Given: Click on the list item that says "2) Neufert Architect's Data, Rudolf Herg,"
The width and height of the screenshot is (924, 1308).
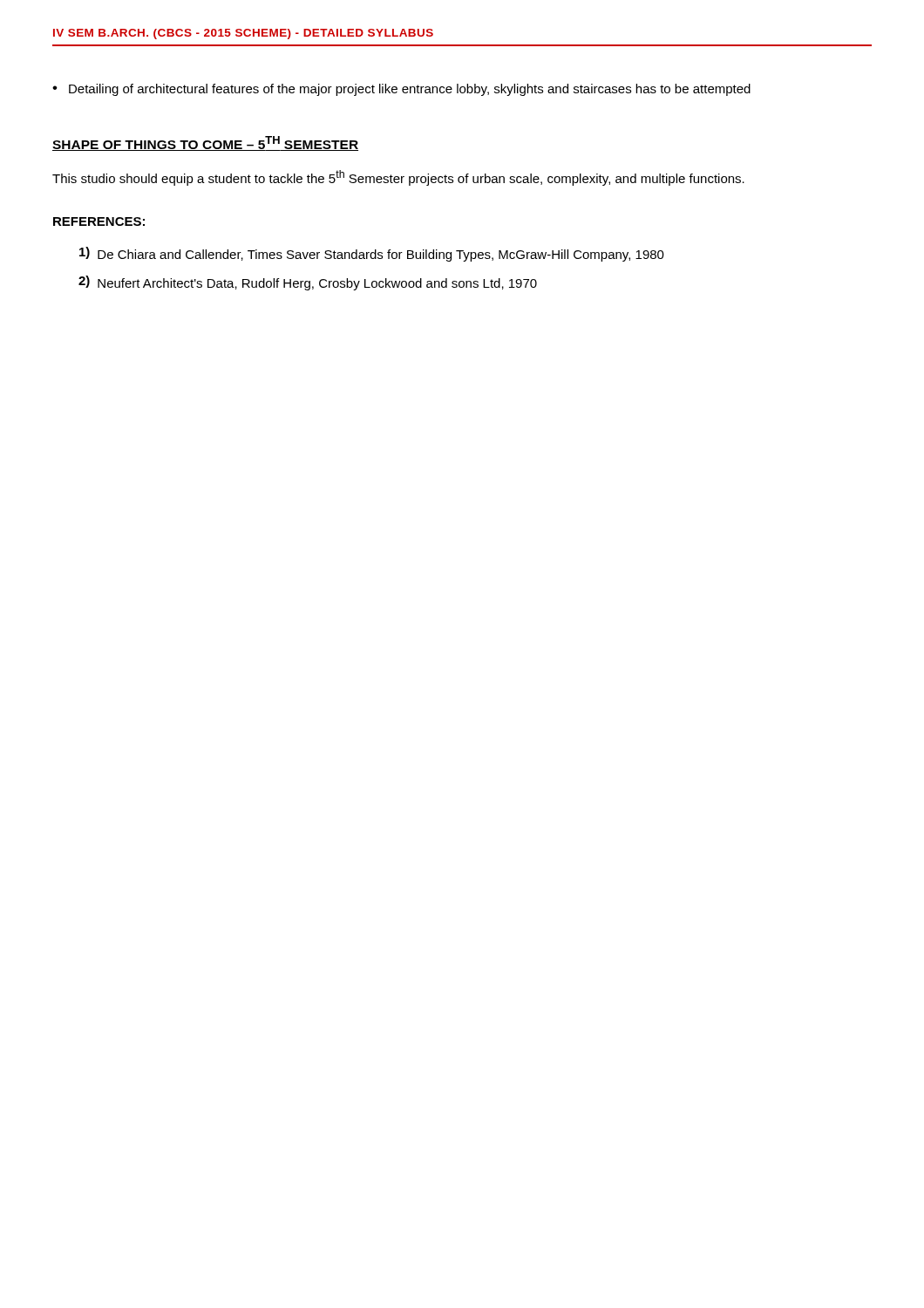Looking at the screenshot, I should tap(475, 283).
